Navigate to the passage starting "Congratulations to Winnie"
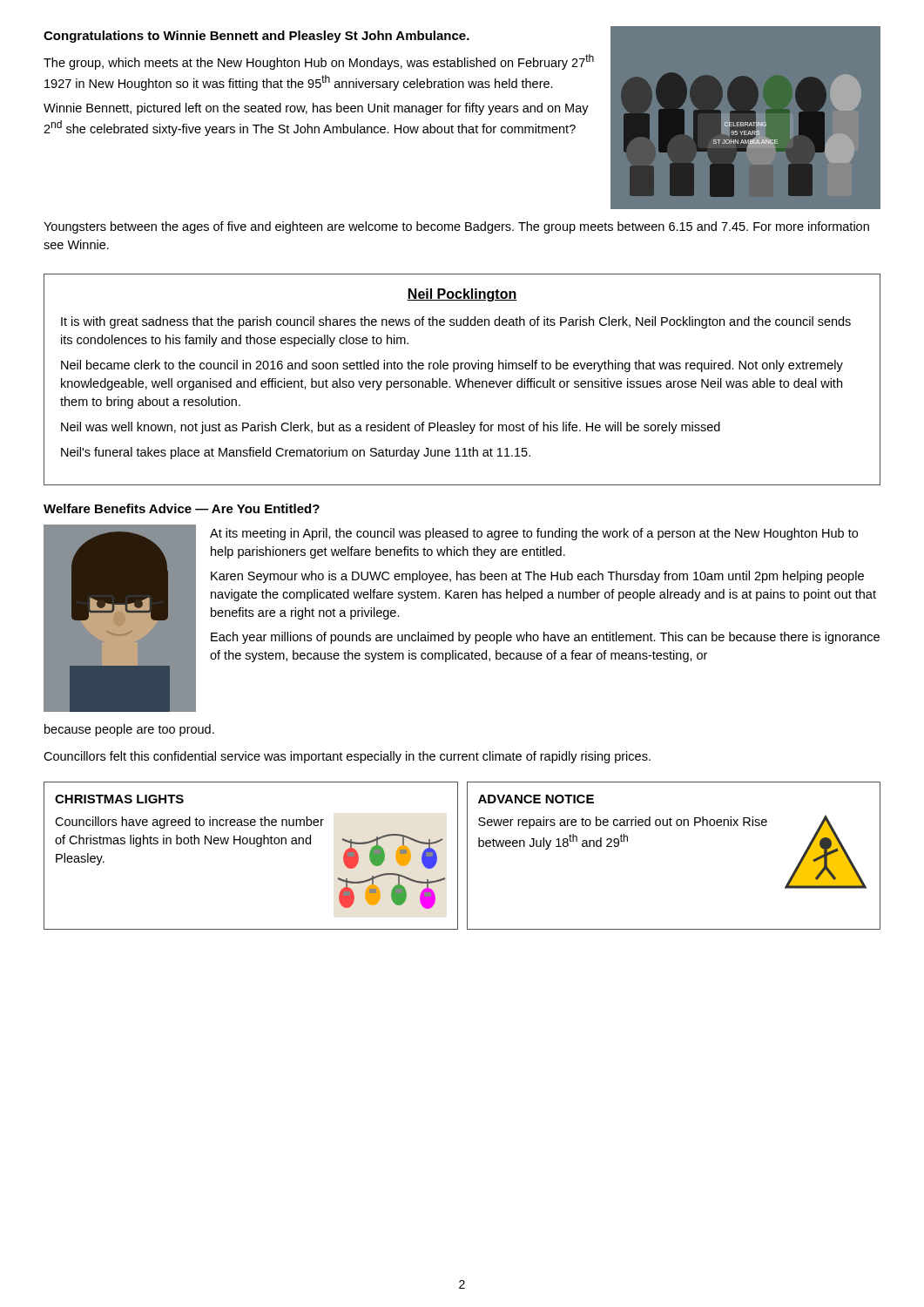 (257, 35)
